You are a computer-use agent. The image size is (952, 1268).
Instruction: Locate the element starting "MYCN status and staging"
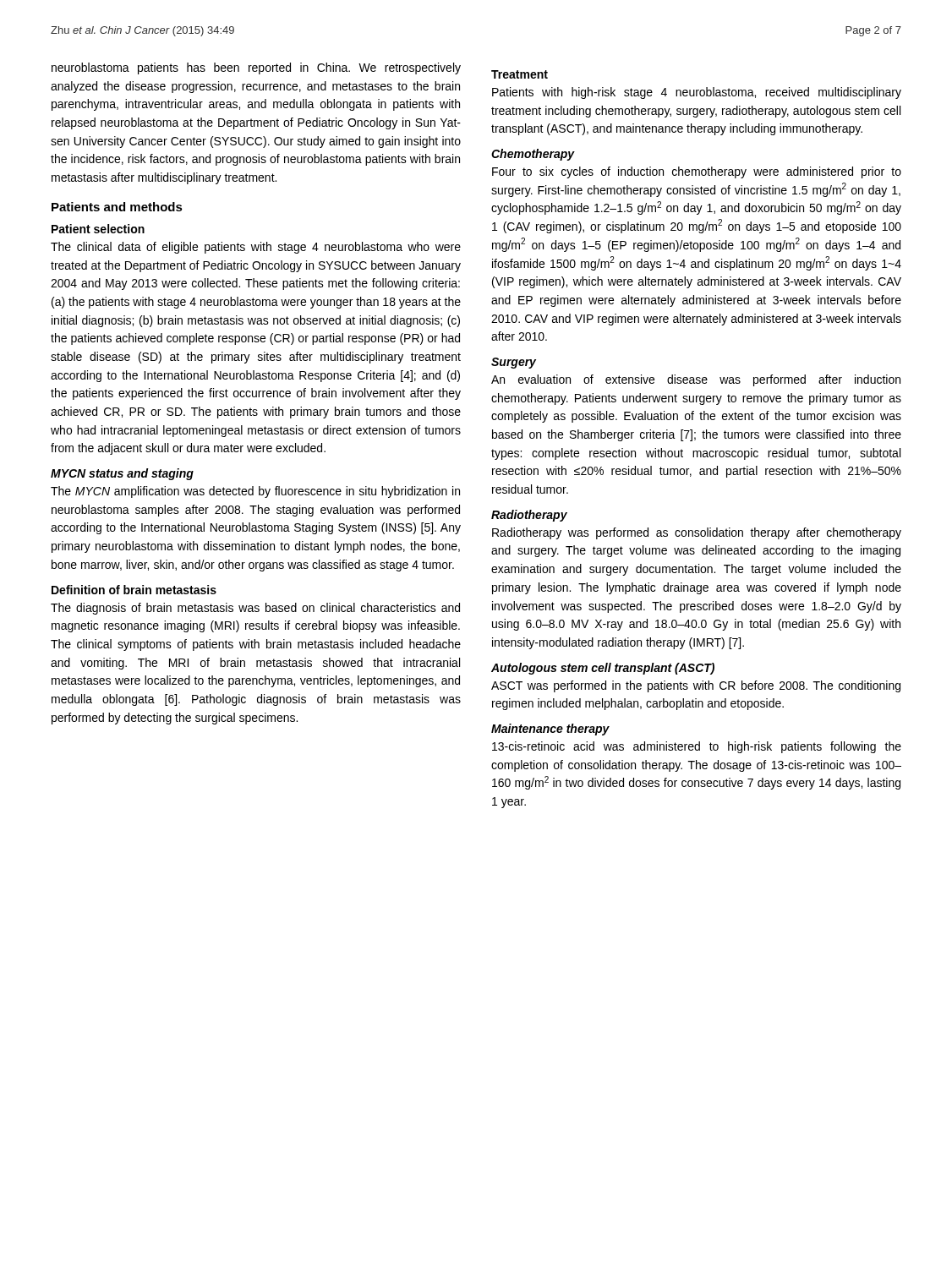pos(122,473)
